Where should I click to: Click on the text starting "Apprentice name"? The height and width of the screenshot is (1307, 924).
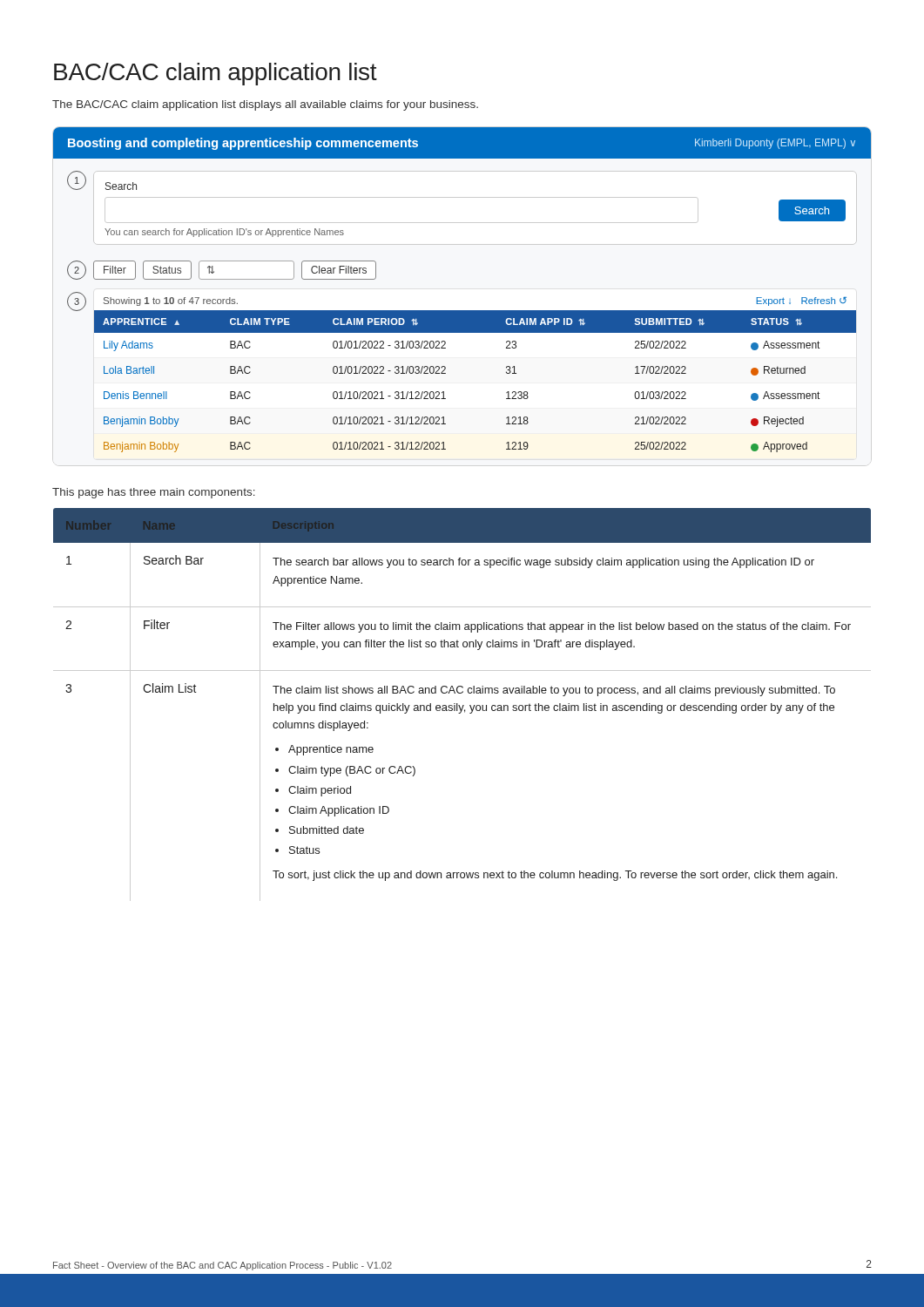click(x=331, y=749)
